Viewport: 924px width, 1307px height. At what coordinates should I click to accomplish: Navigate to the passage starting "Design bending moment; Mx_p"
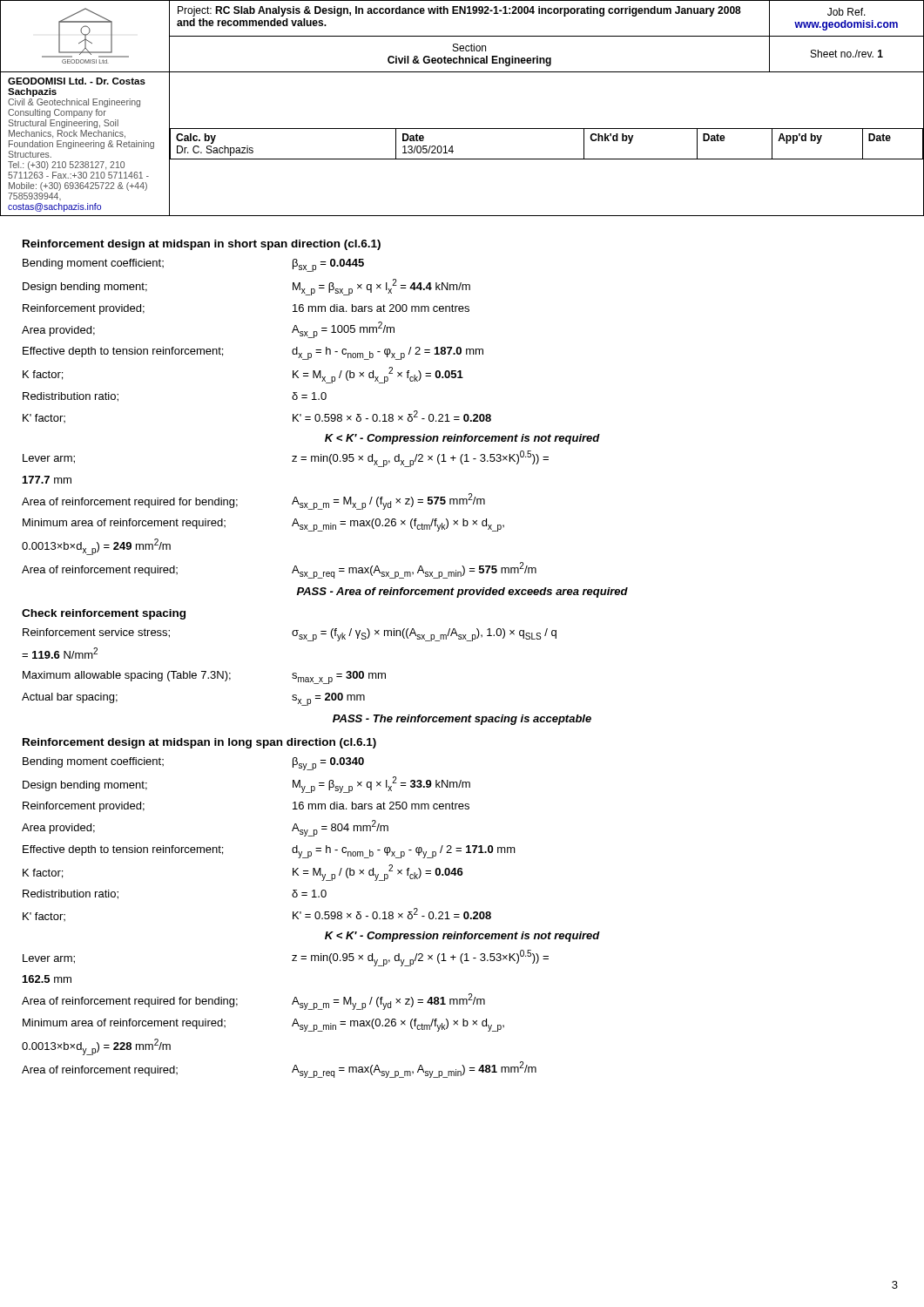coord(462,287)
